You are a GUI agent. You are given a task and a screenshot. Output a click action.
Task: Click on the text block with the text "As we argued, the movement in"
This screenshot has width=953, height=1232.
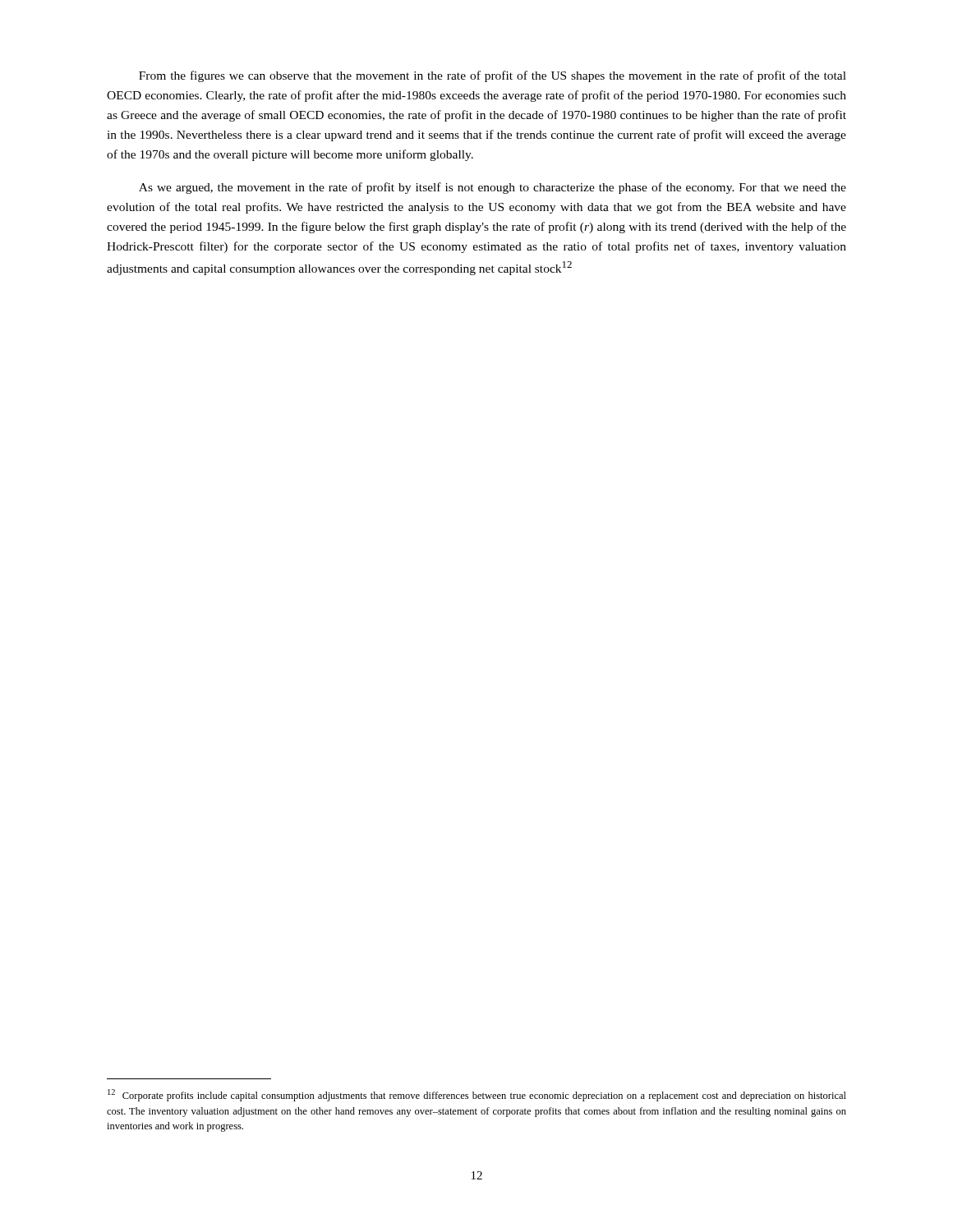coord(476,227)
